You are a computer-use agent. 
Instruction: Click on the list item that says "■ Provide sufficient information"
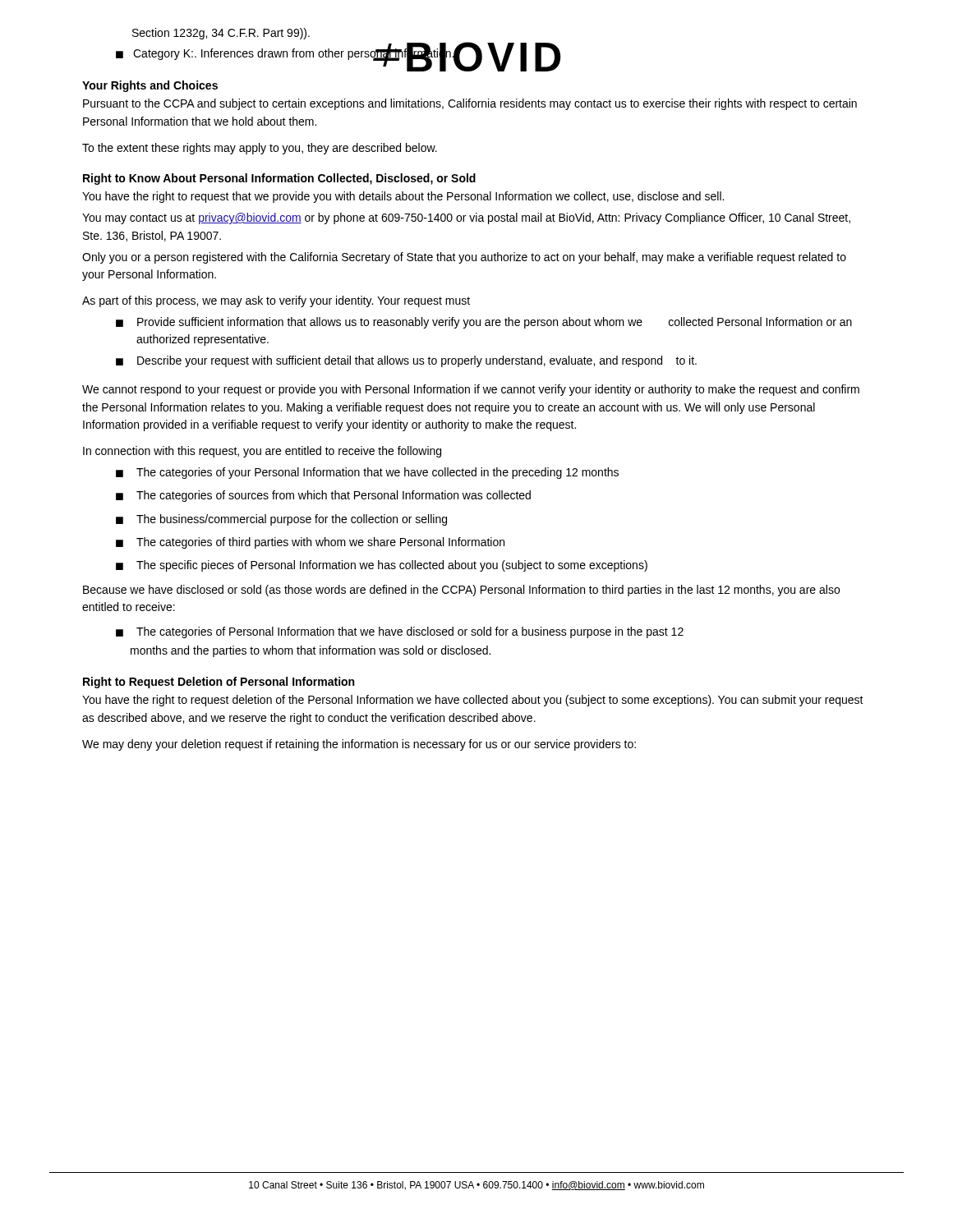pyautogui.click(x=493, y=331)
